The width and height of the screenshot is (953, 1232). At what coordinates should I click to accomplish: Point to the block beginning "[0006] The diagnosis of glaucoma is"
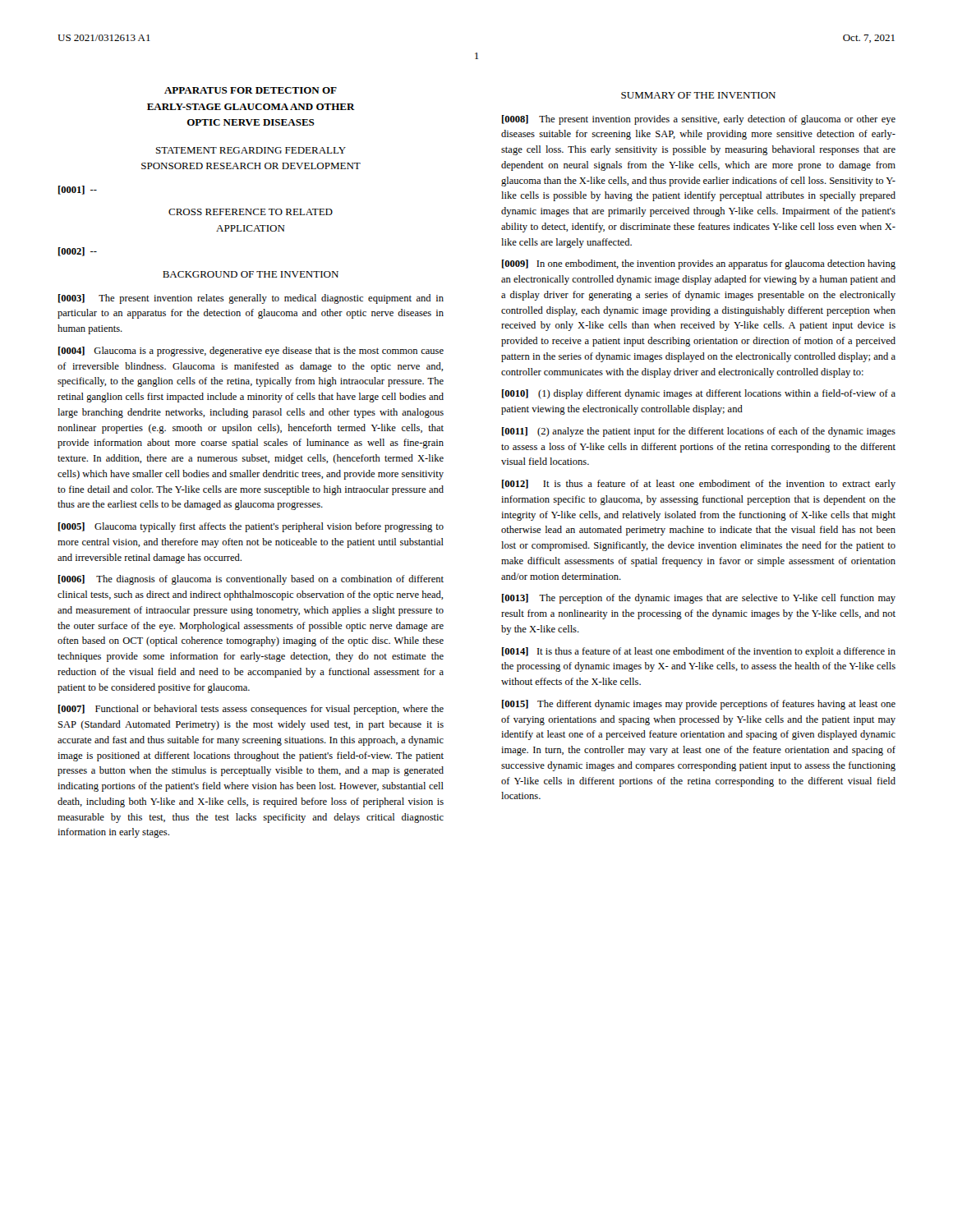(x=251, y=633)
